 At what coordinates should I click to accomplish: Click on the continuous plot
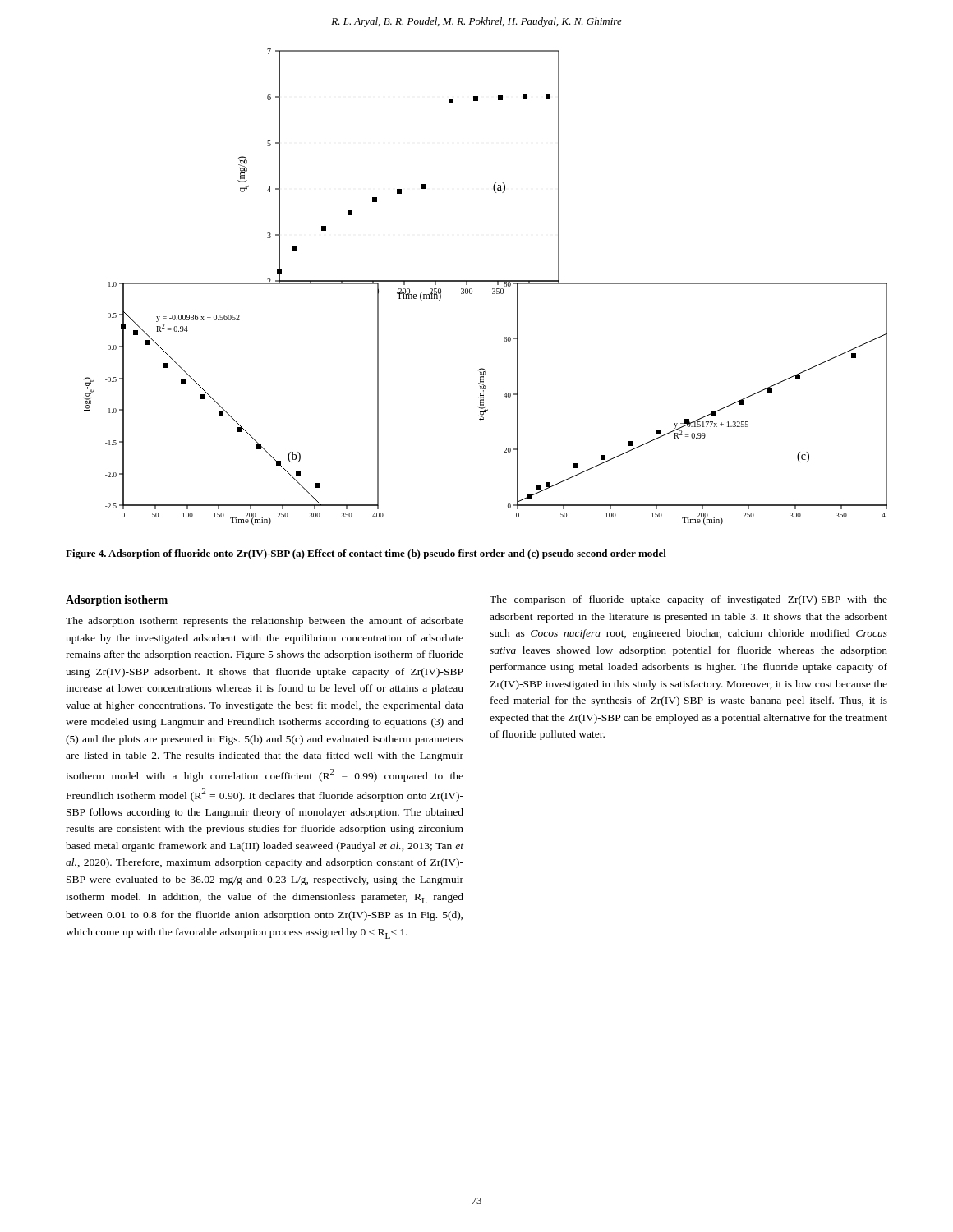pyautogui.click(x=476, y=191)
